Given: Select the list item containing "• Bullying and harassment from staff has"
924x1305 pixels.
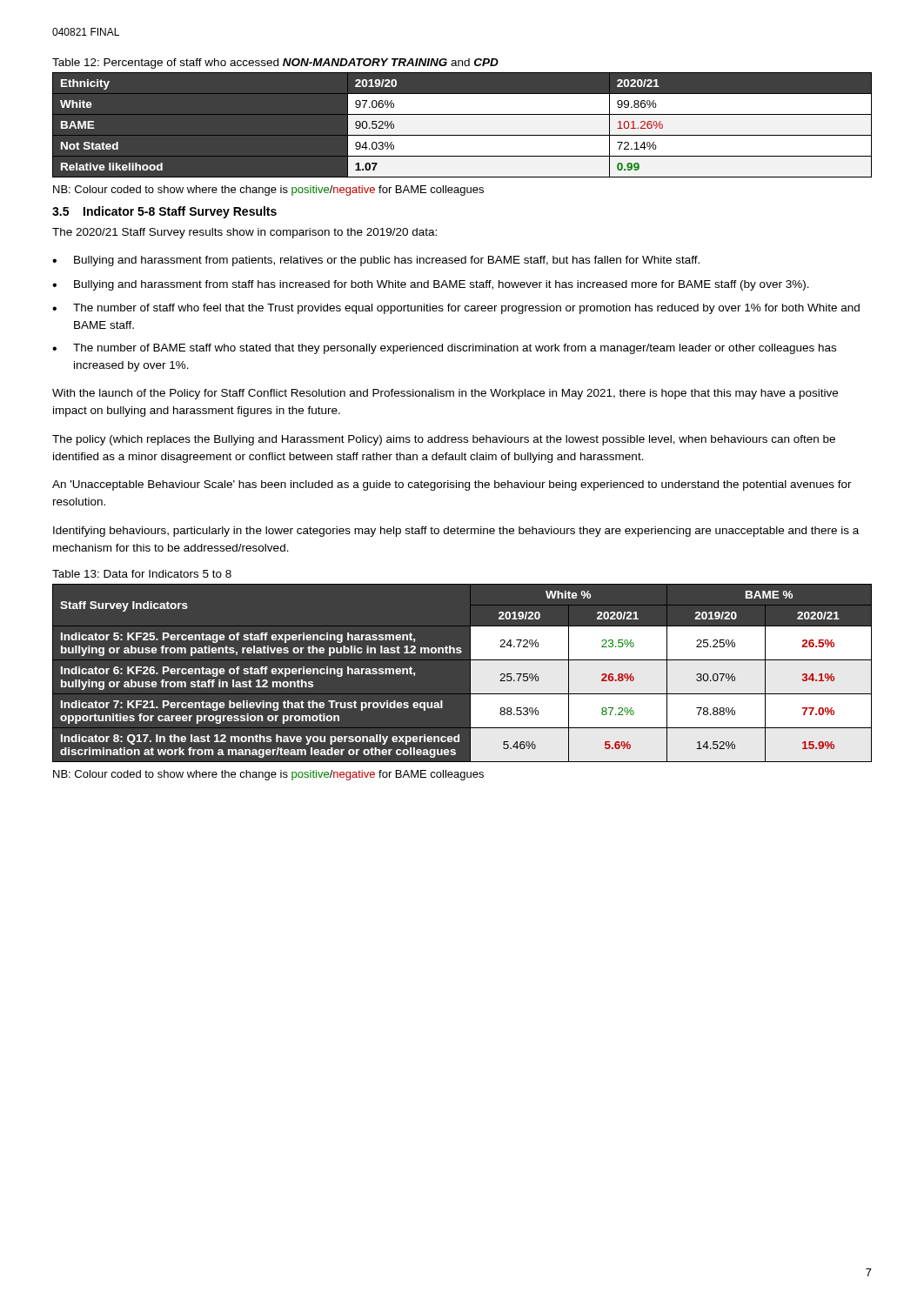Looking at the screenshot, I should [462, 285].
